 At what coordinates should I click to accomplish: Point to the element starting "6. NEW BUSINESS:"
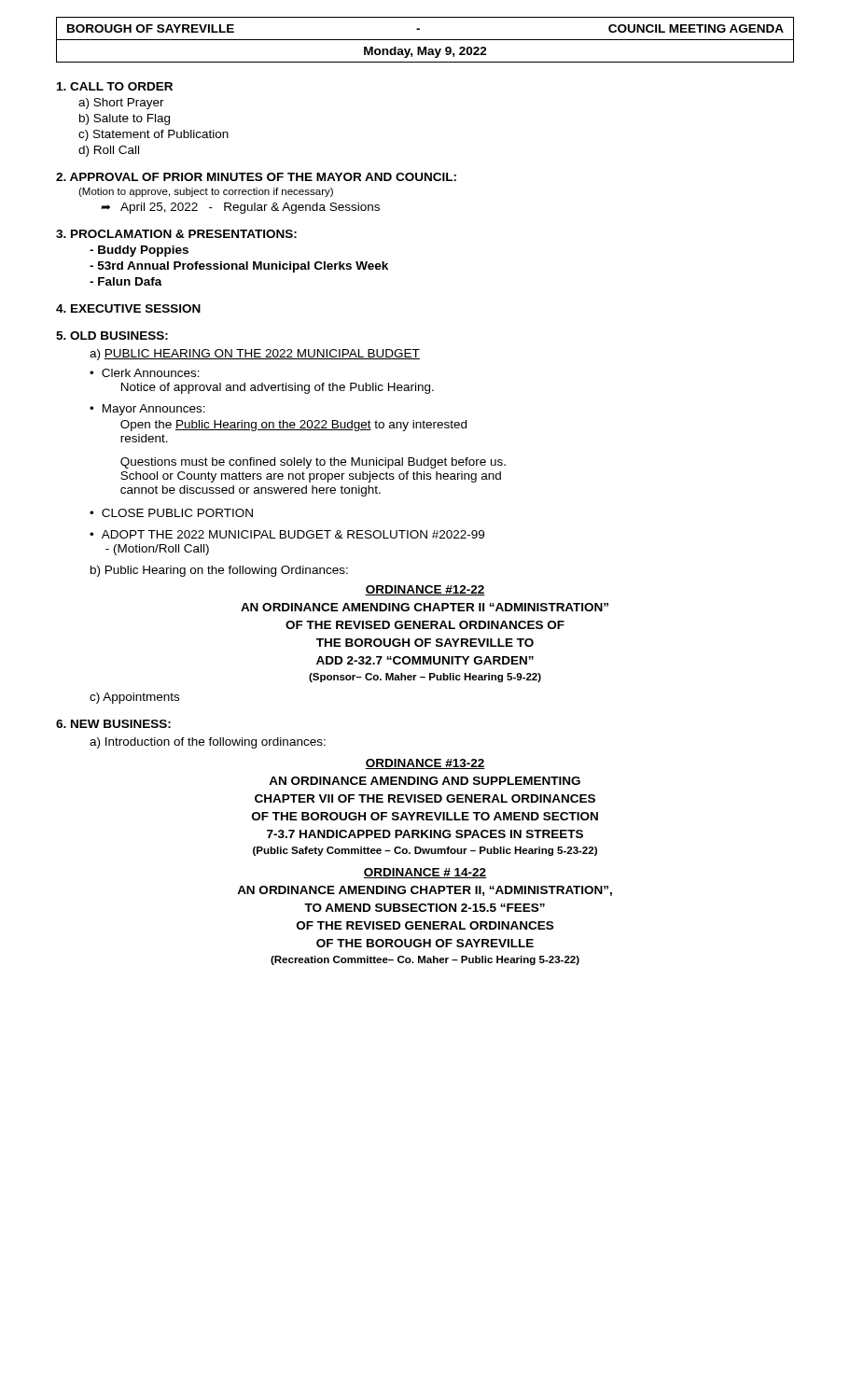pos(114,724)
